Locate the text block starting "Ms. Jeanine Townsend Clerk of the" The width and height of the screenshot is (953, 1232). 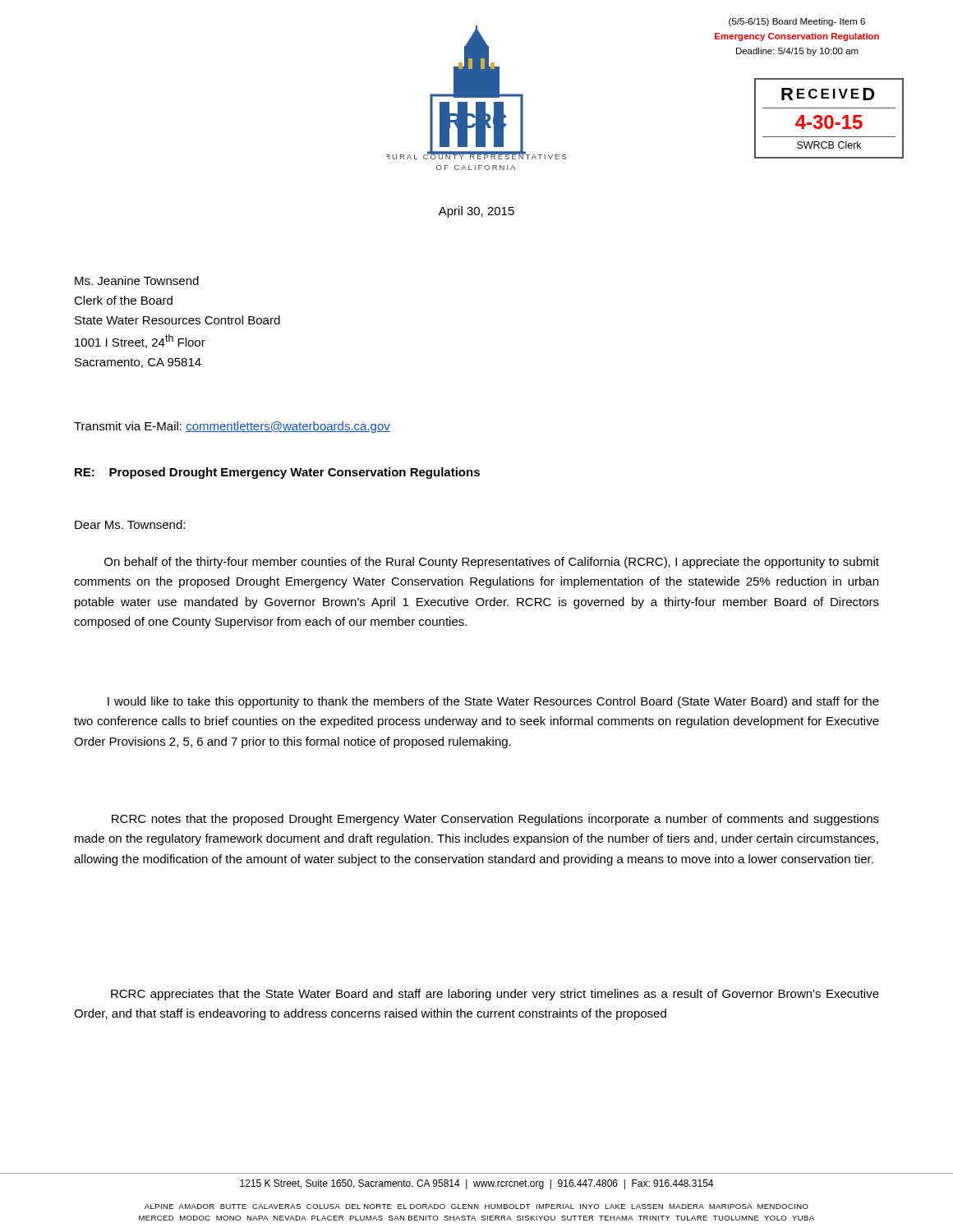177,321
